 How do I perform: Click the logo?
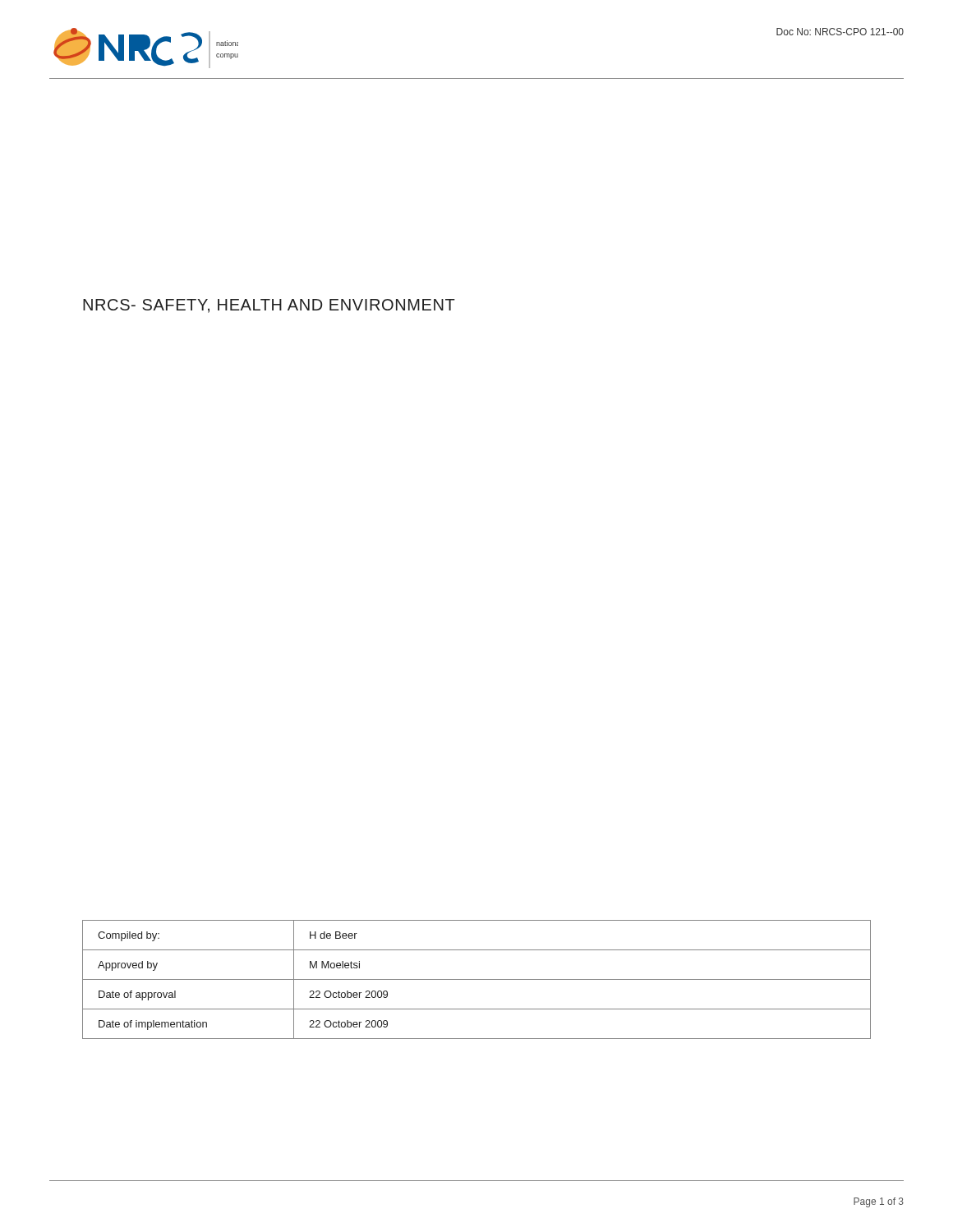click(144, 48)
